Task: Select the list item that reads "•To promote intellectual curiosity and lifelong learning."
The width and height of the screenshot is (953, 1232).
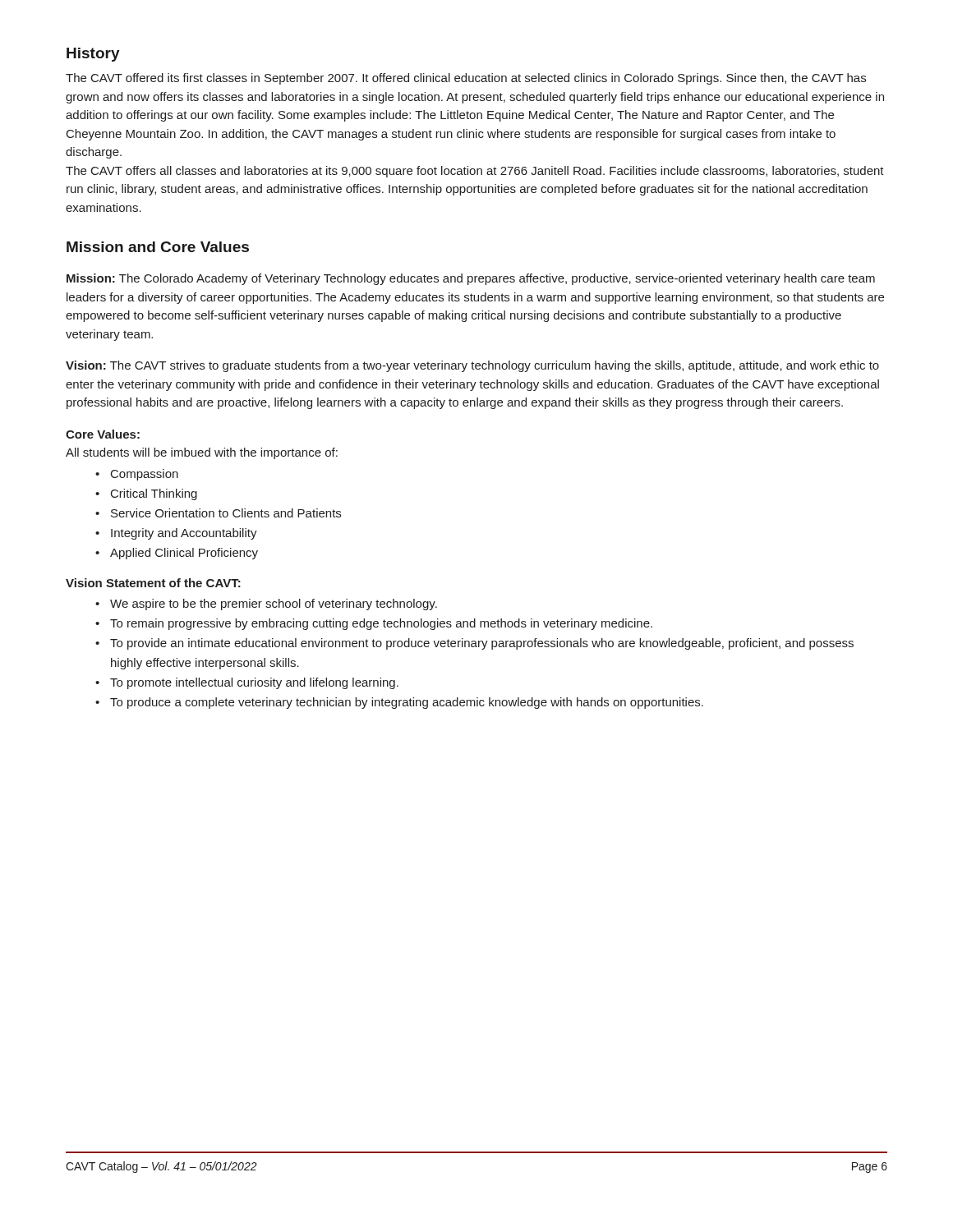Action: 247,683
